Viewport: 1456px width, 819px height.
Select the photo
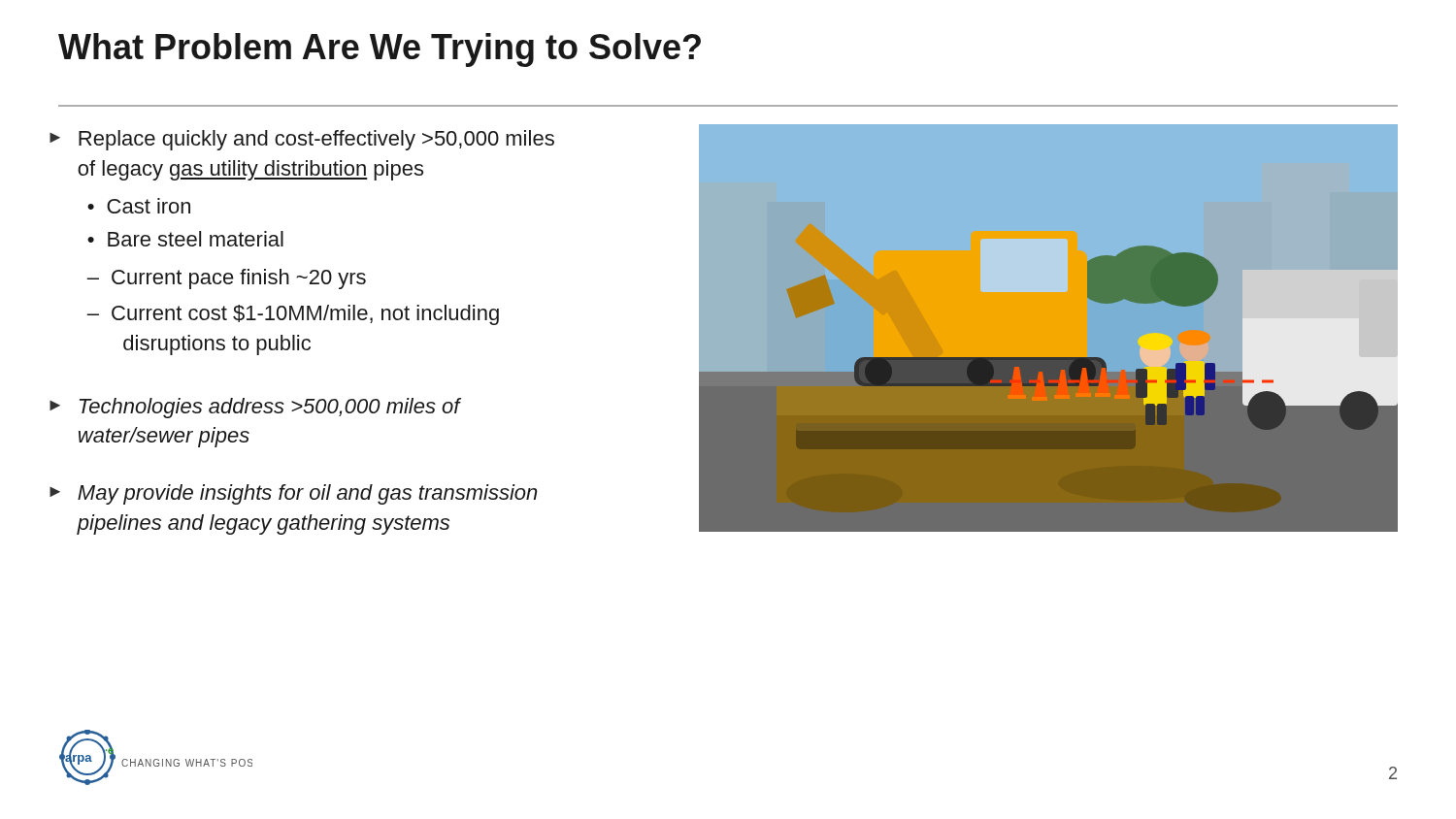tap(1058, 328)
